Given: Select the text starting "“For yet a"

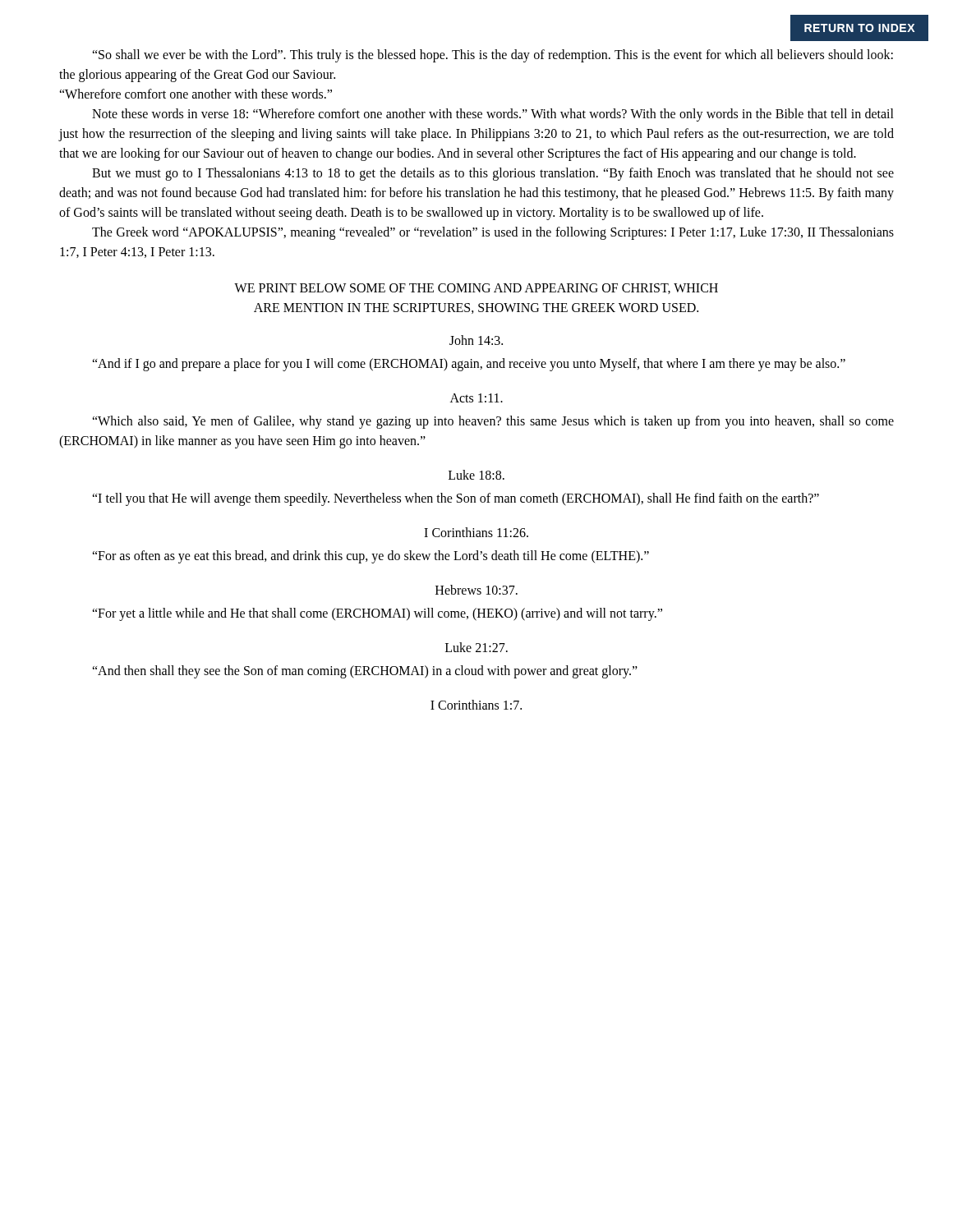Looking at the screenshot, I should 377,613.
